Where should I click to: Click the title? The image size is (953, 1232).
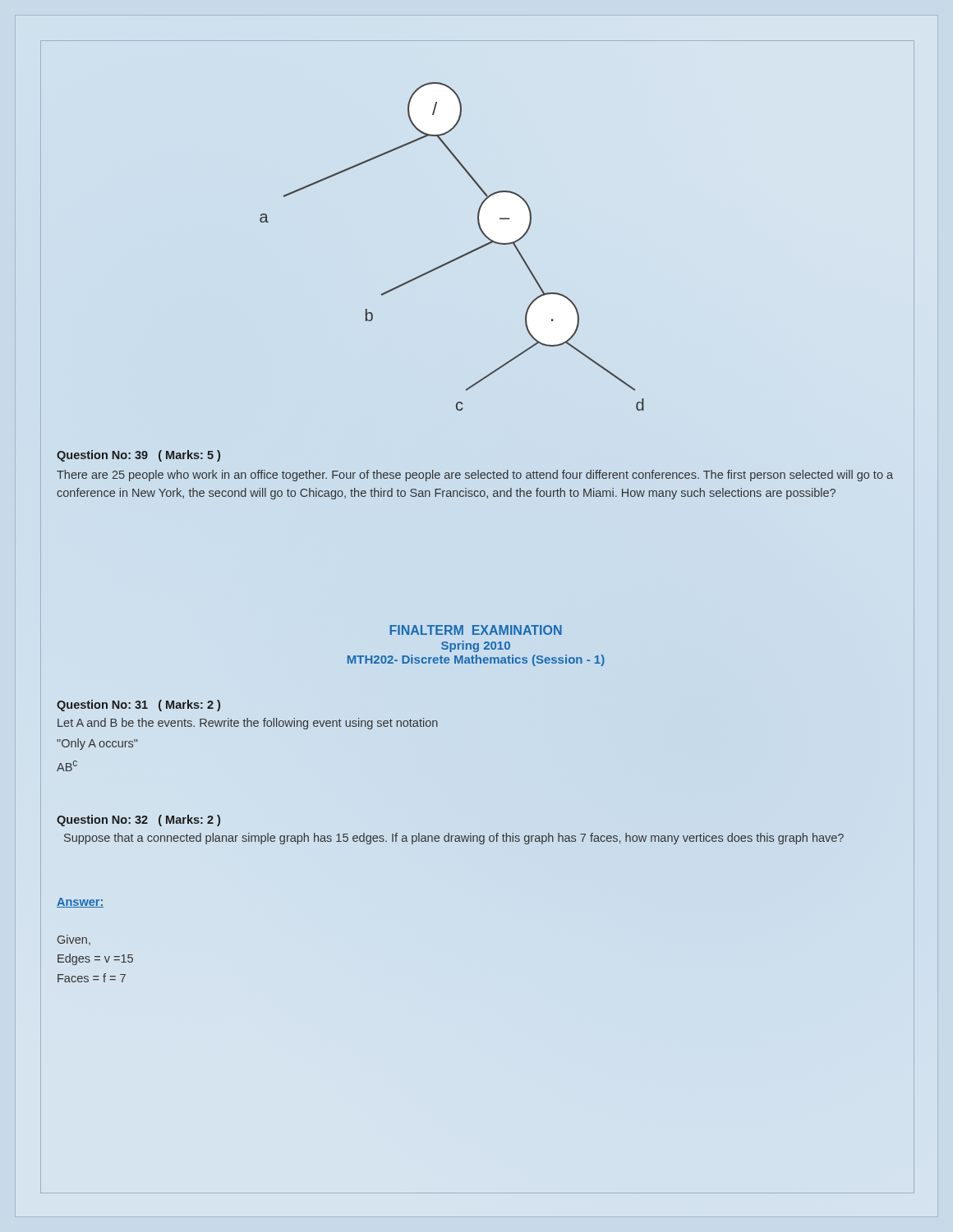[x=476, y=645]
